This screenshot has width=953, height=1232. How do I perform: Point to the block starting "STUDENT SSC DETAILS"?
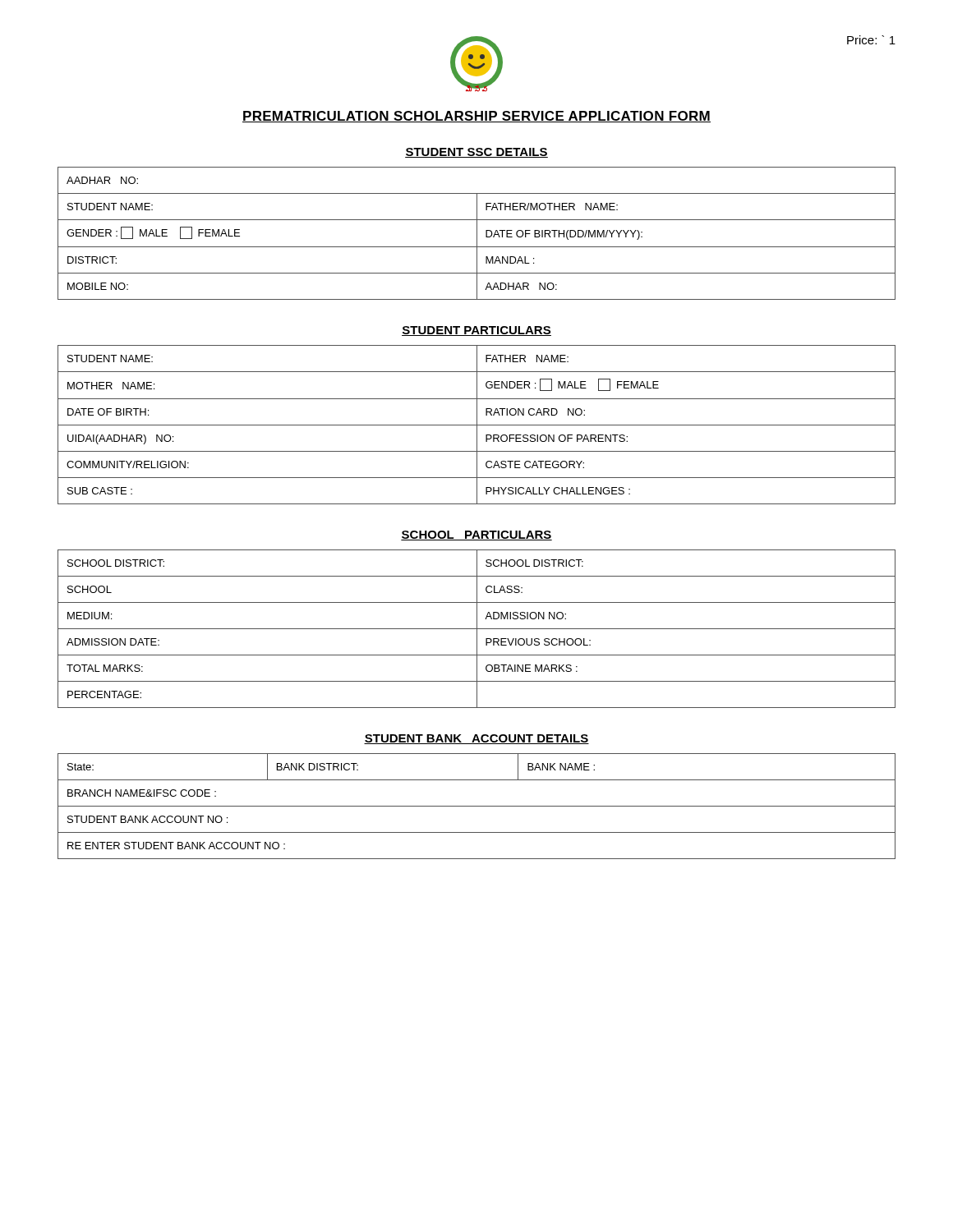pyautogui.click(x=476, y=152)
